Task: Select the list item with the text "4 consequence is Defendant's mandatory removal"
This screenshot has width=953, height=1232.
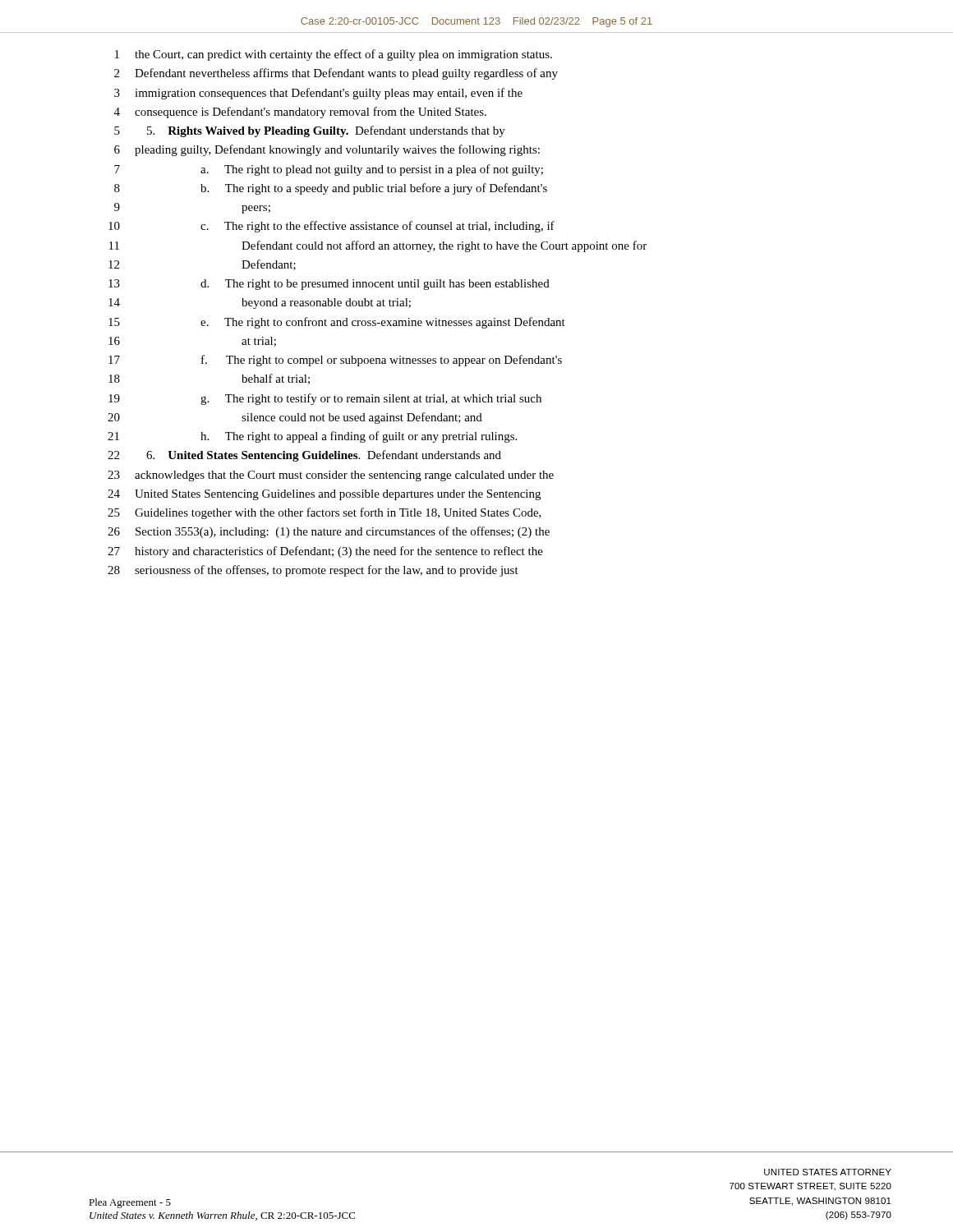Action: pos(490,112)
